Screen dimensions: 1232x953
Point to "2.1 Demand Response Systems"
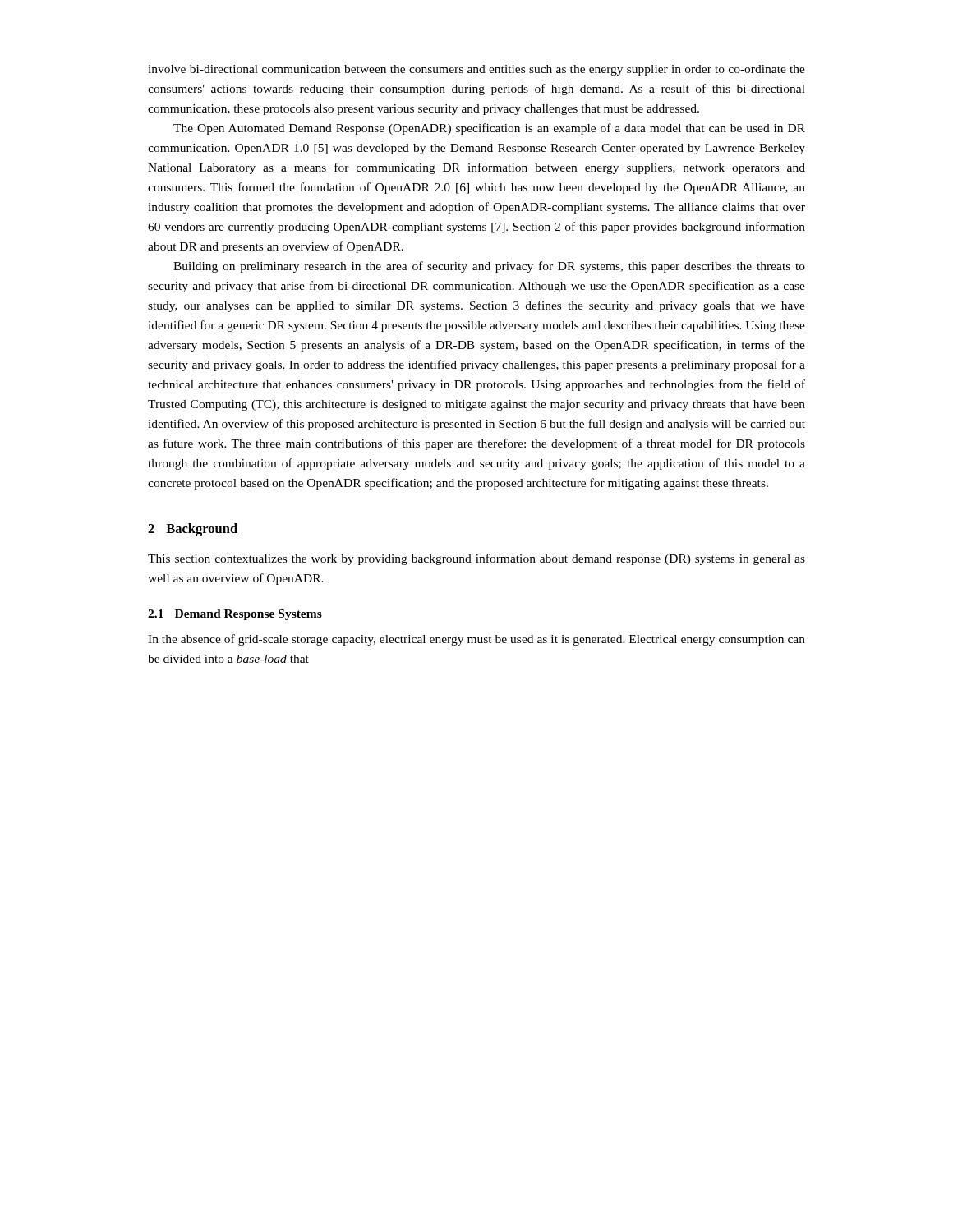pyautogui.click(x=235, y=613)
